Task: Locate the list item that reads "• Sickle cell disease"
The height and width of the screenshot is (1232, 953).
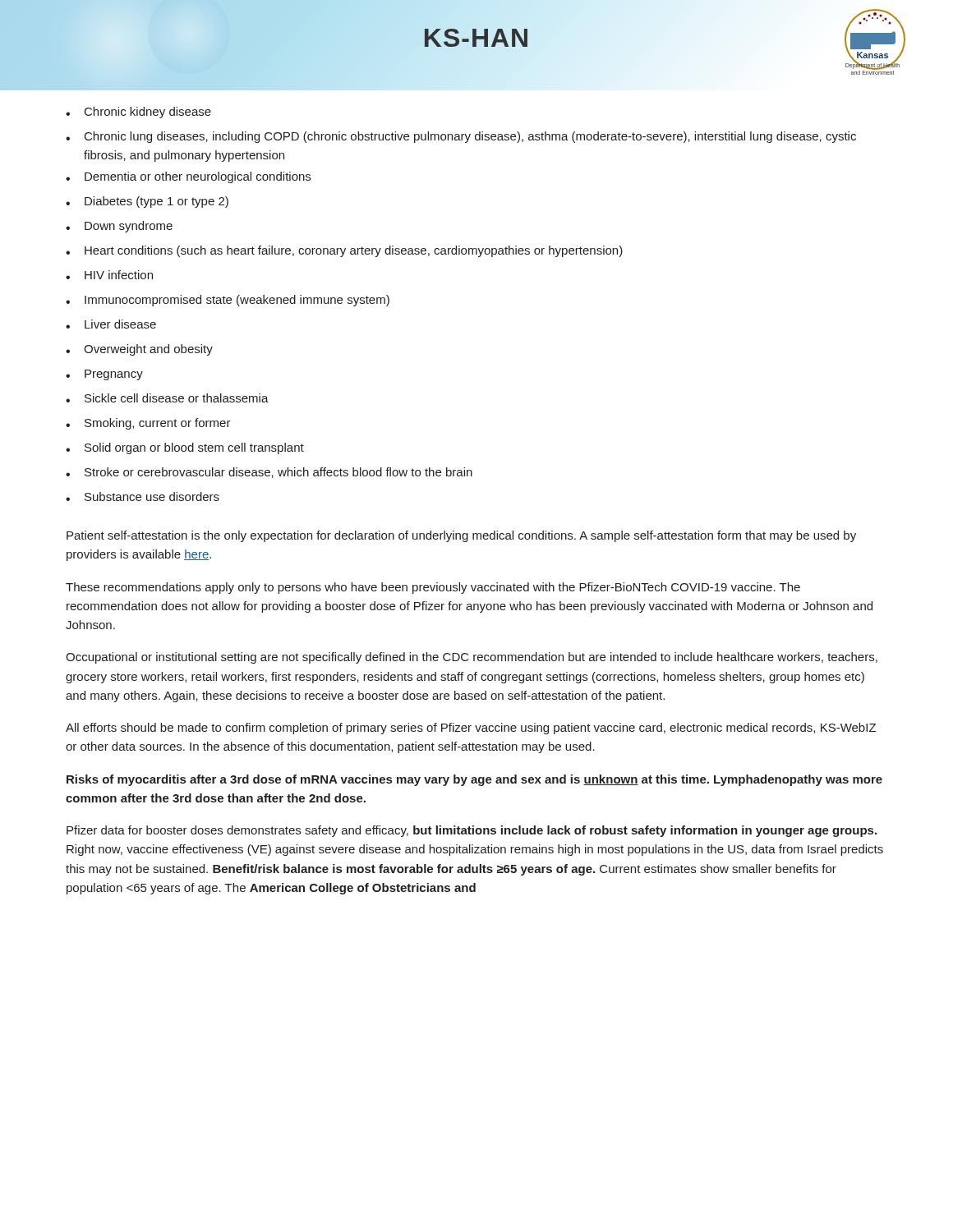Action: 167,398
